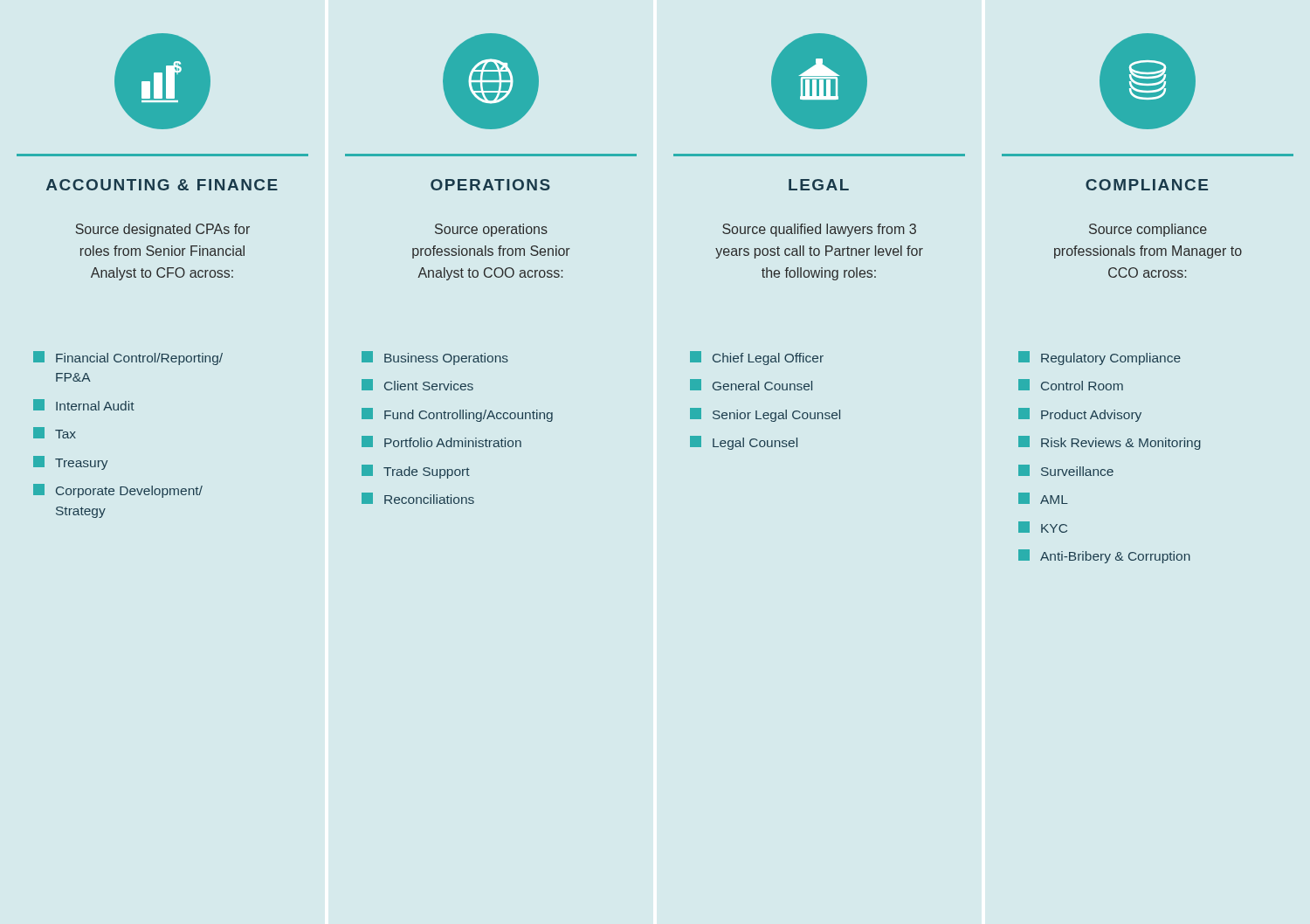Find "Client Services" on this page
Viewport: 1310px width, 924px height.
[418, 387]
